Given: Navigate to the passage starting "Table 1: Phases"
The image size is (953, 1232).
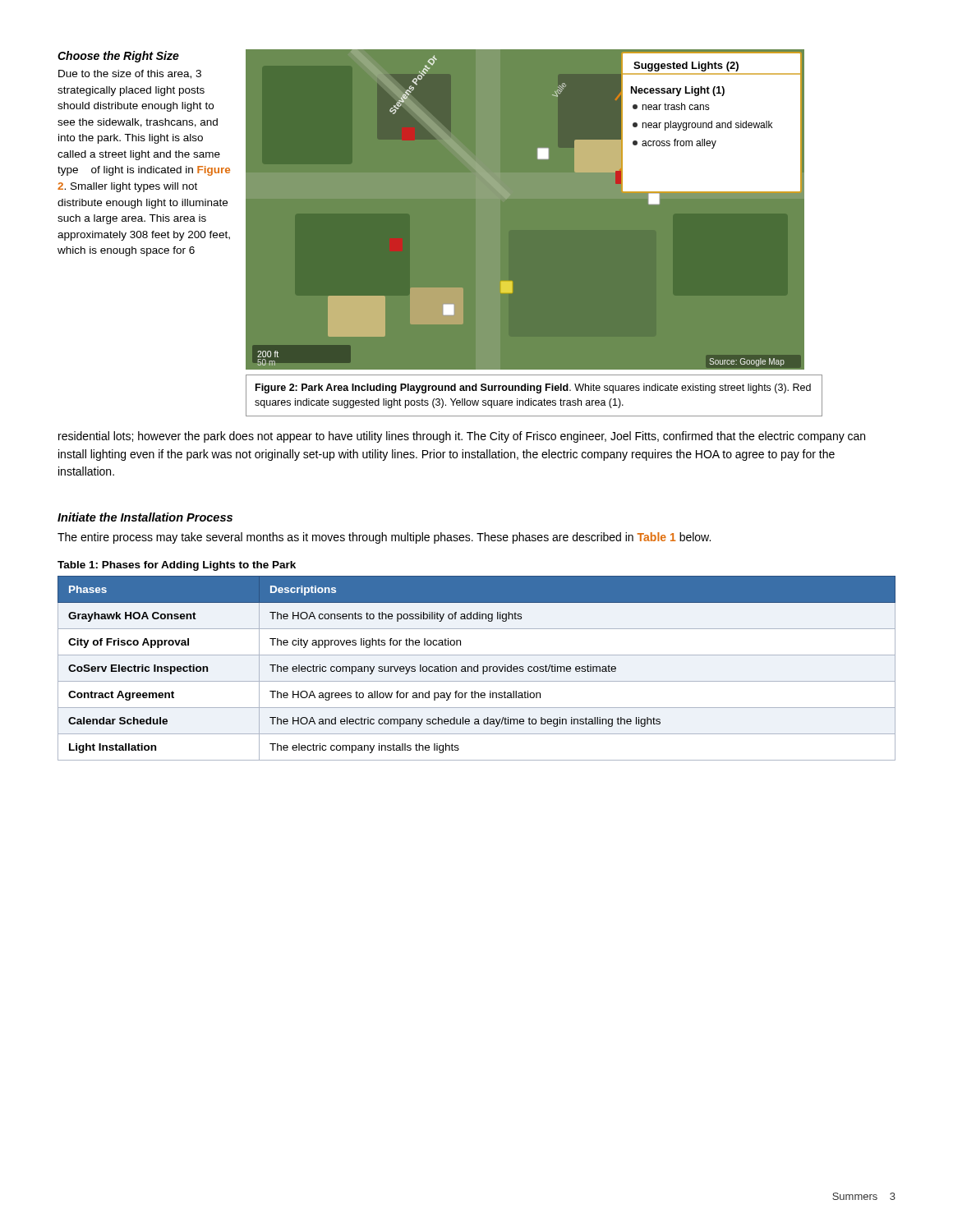Looking at the screenshot, I should click(x=177, y=565).
